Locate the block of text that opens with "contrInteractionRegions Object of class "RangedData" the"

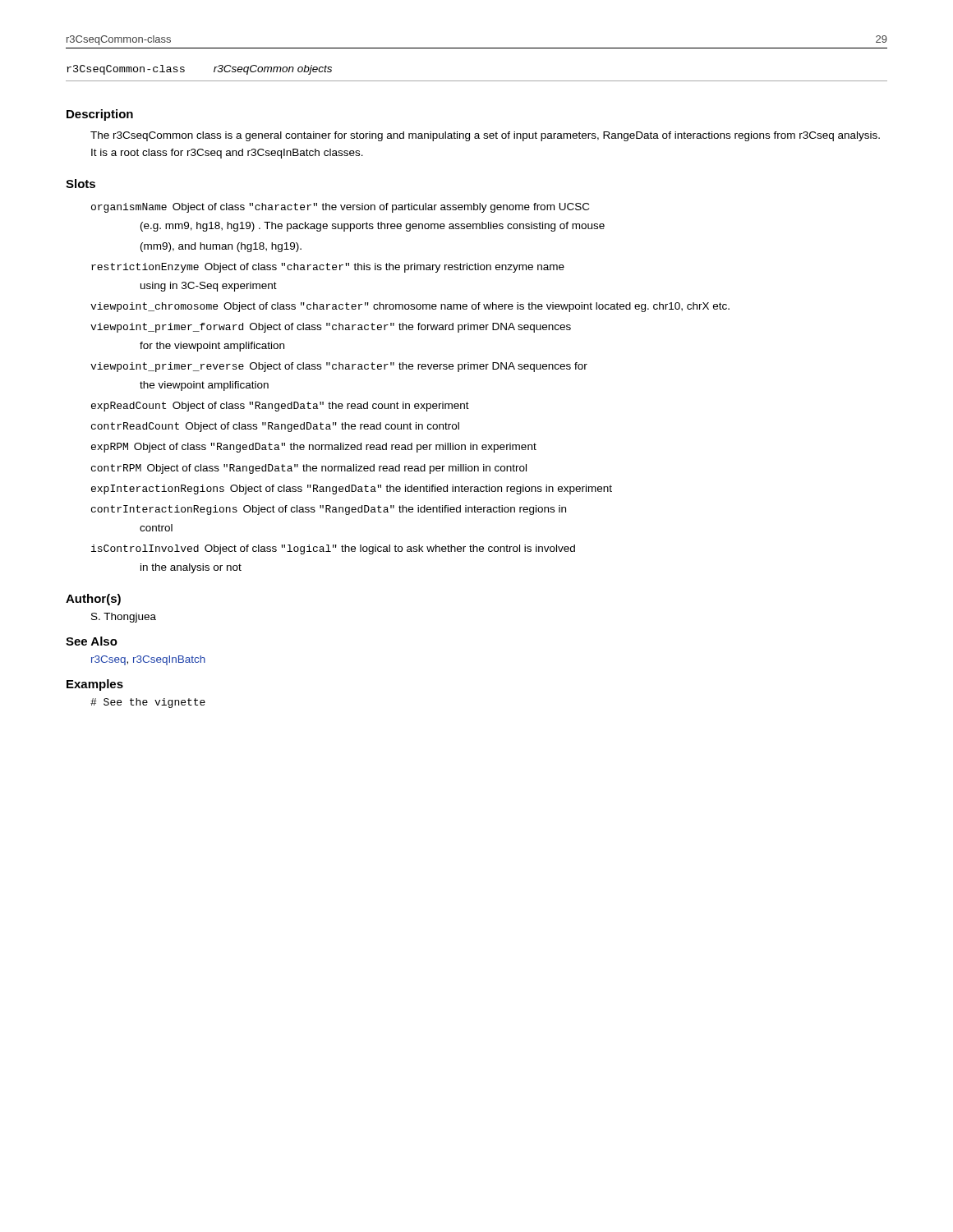[x=489, y=519]
